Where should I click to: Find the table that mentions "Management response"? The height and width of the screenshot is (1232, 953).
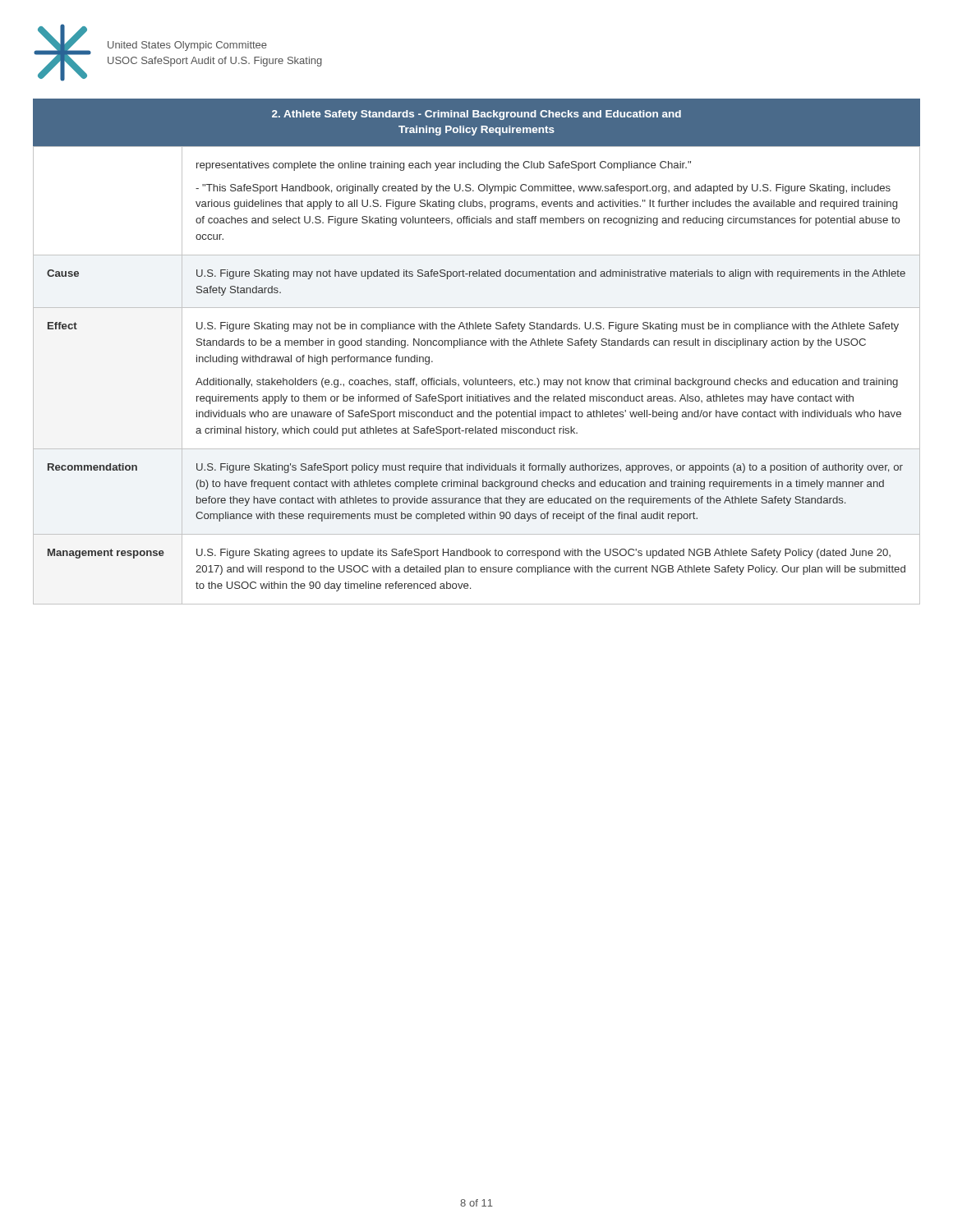(x=476, y=375)
